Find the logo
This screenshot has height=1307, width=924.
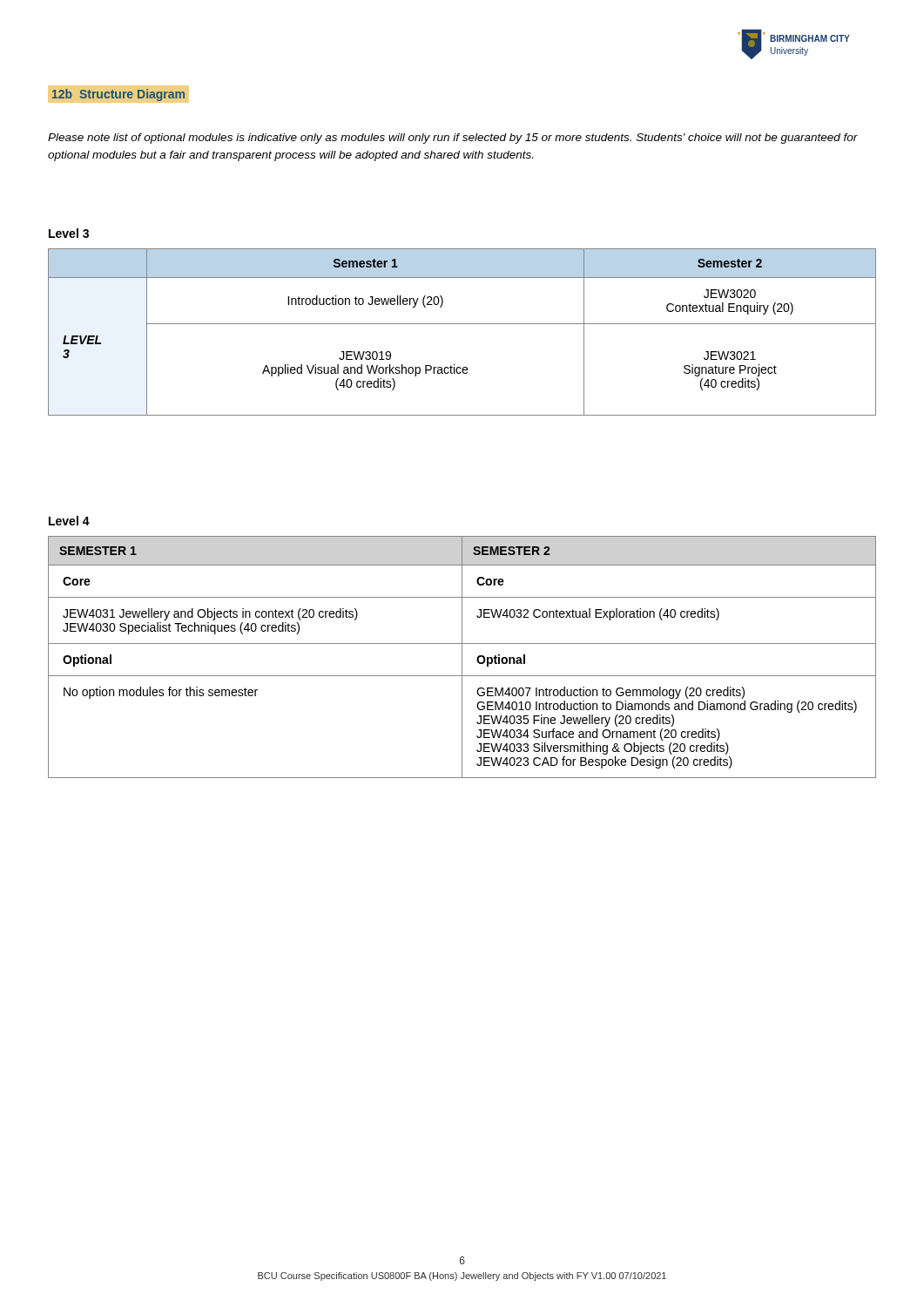[x=806, y=48]
